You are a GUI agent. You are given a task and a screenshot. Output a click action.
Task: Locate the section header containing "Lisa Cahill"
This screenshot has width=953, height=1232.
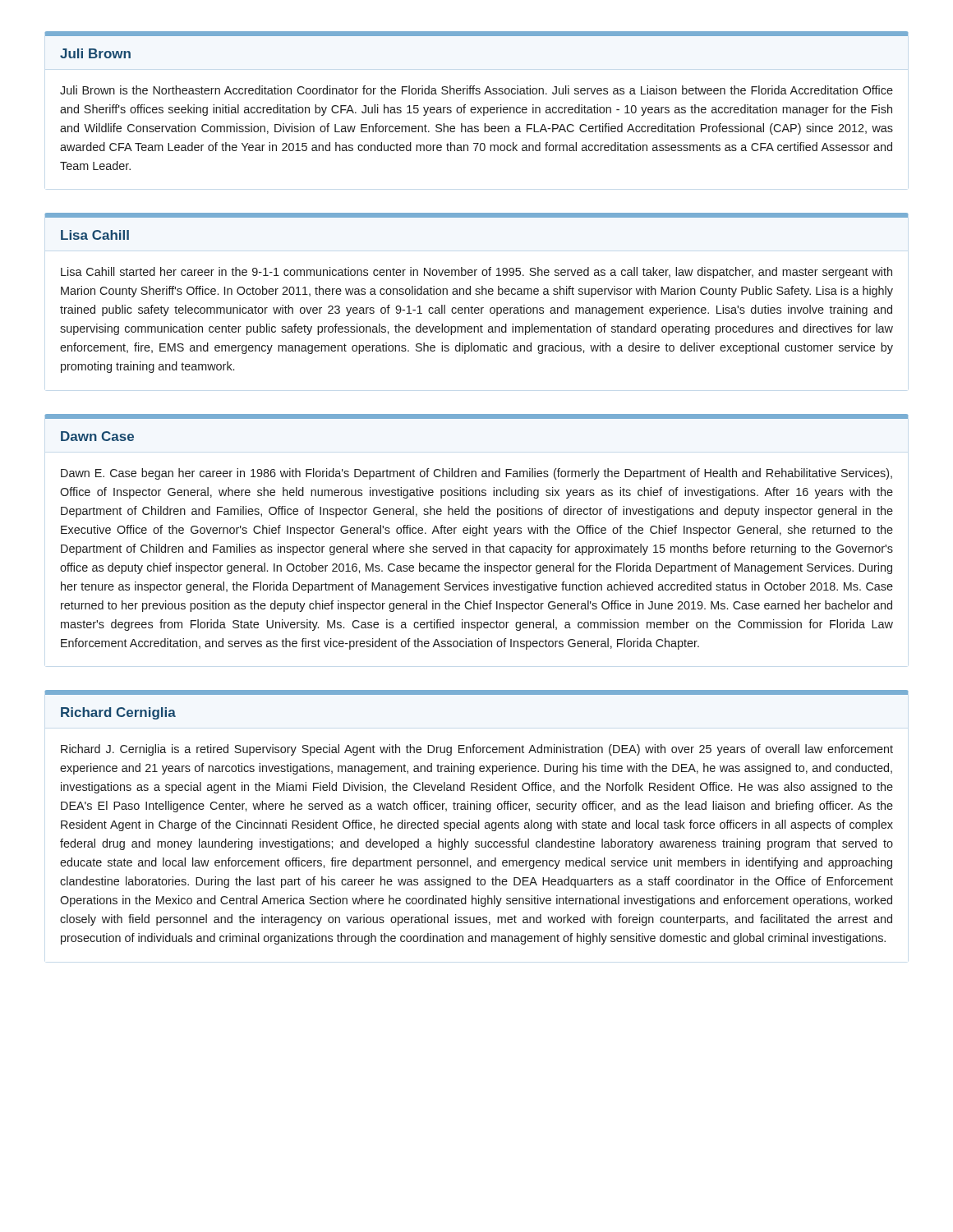pyautogui.click(x=95, y=235)
